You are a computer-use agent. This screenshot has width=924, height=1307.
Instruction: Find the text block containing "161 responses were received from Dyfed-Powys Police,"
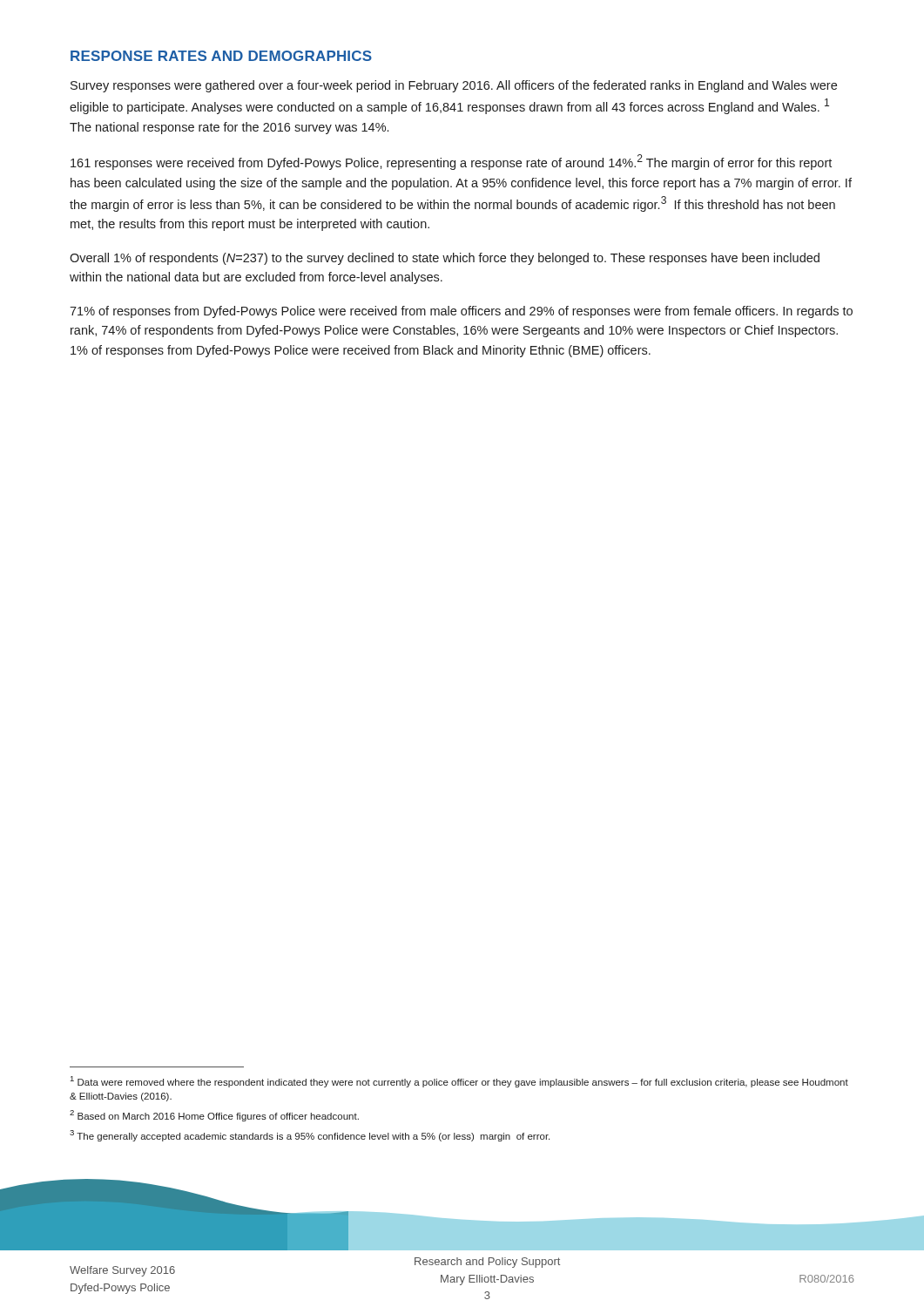pyautogui.click(x=461, y=192)
